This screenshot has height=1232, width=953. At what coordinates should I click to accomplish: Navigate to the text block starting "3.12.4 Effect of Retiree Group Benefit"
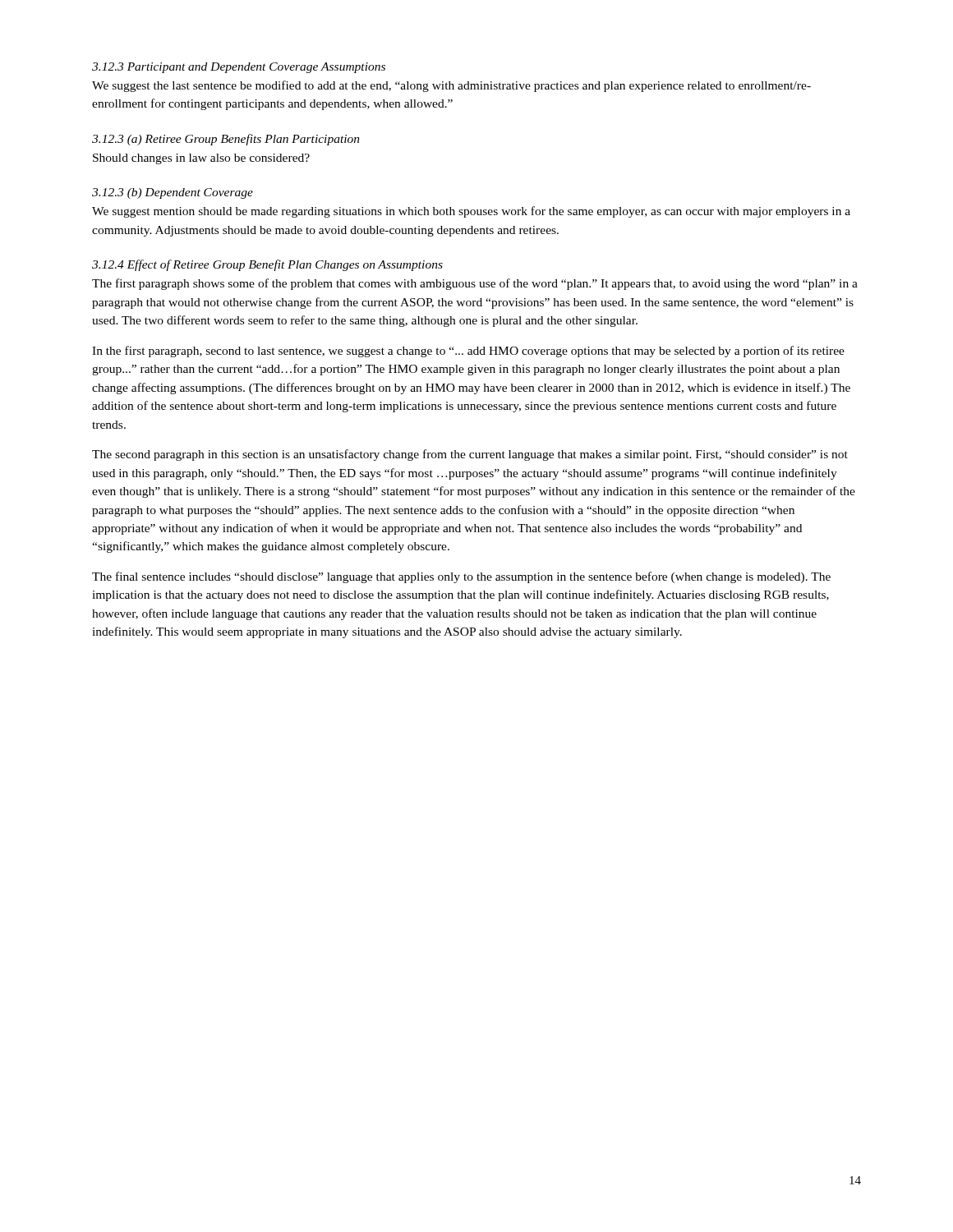point(267,264)
